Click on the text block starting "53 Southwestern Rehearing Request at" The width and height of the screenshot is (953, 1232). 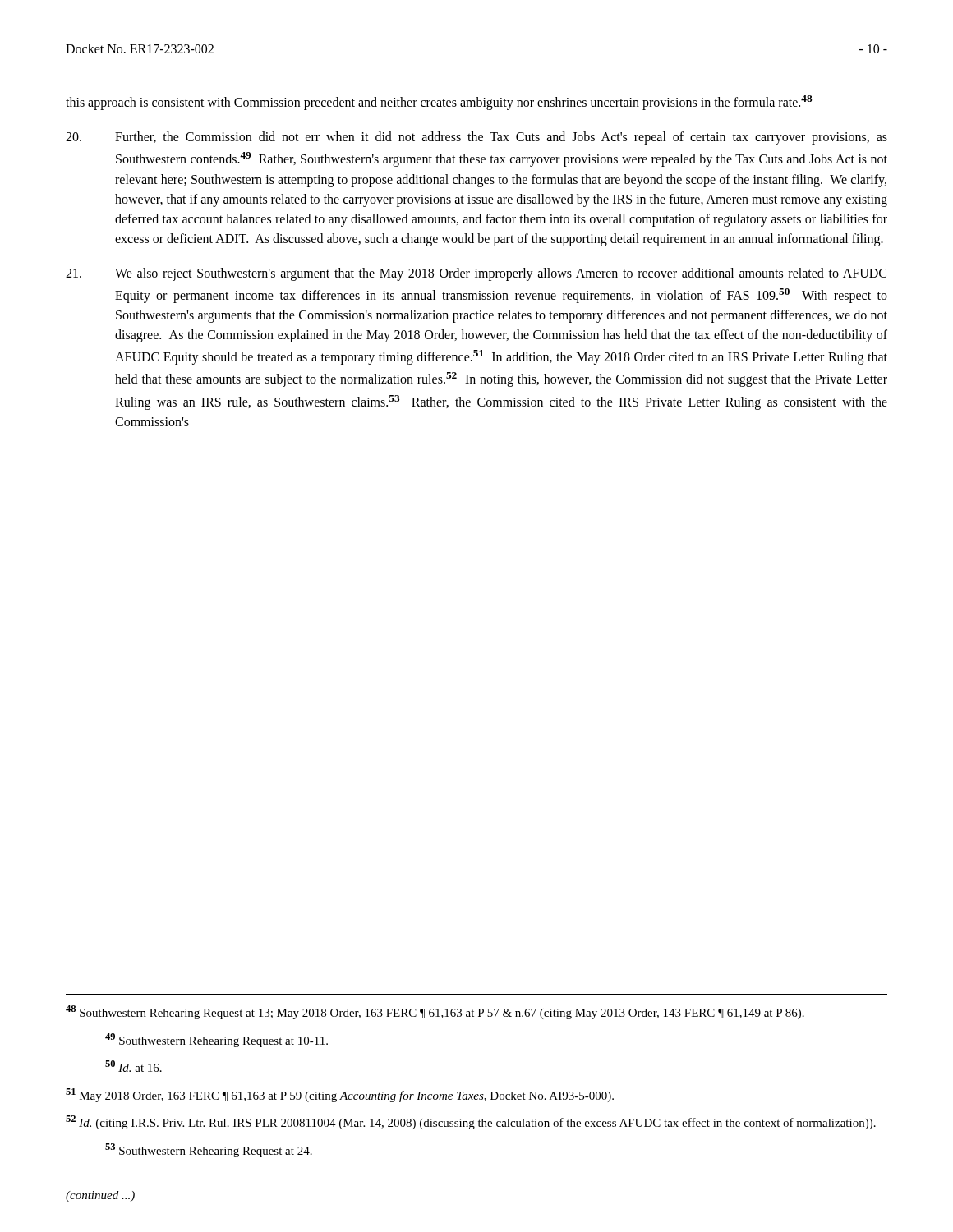click(x=209, y=1149)
